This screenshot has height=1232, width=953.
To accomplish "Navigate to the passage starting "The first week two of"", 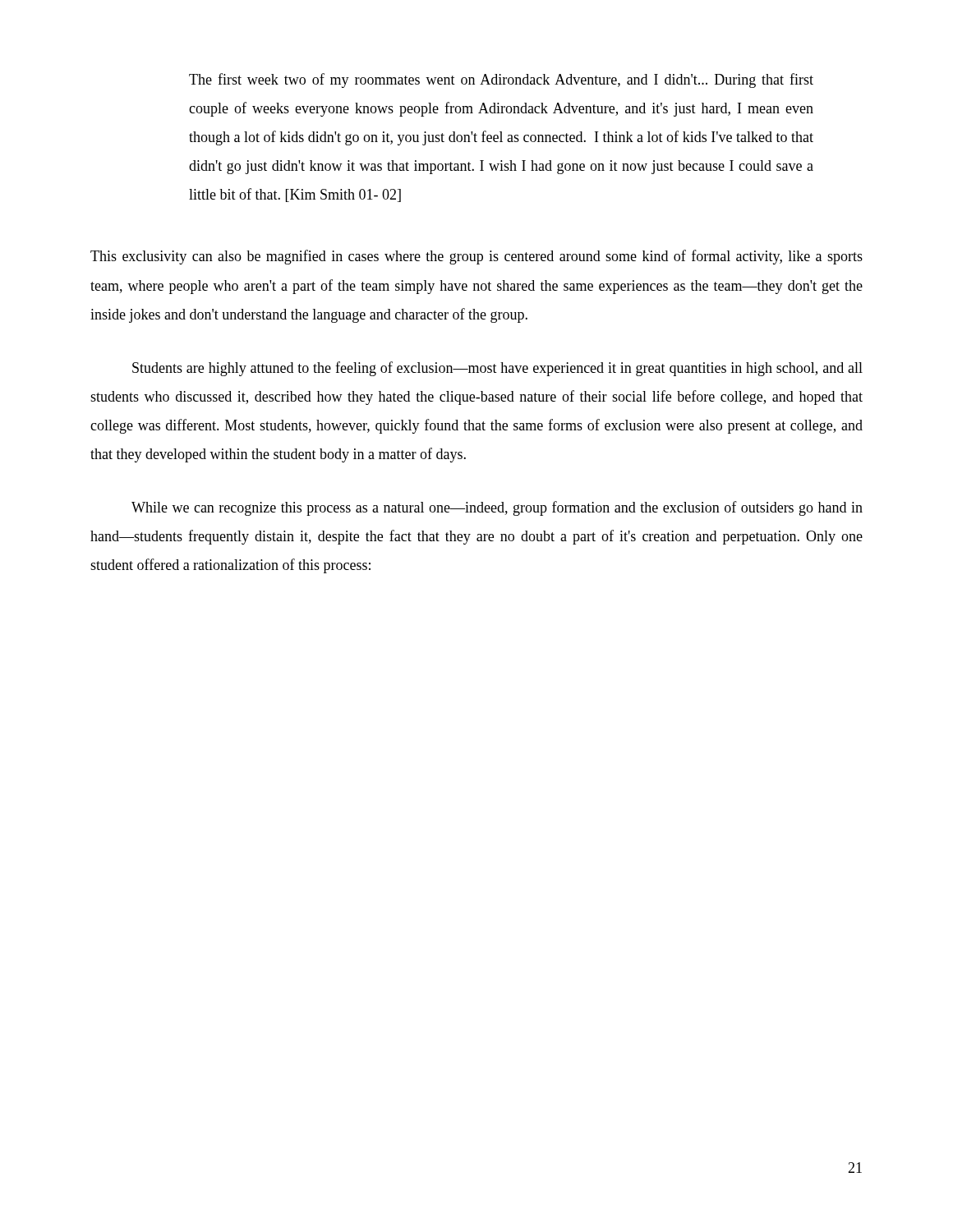I will coord(501,137).
